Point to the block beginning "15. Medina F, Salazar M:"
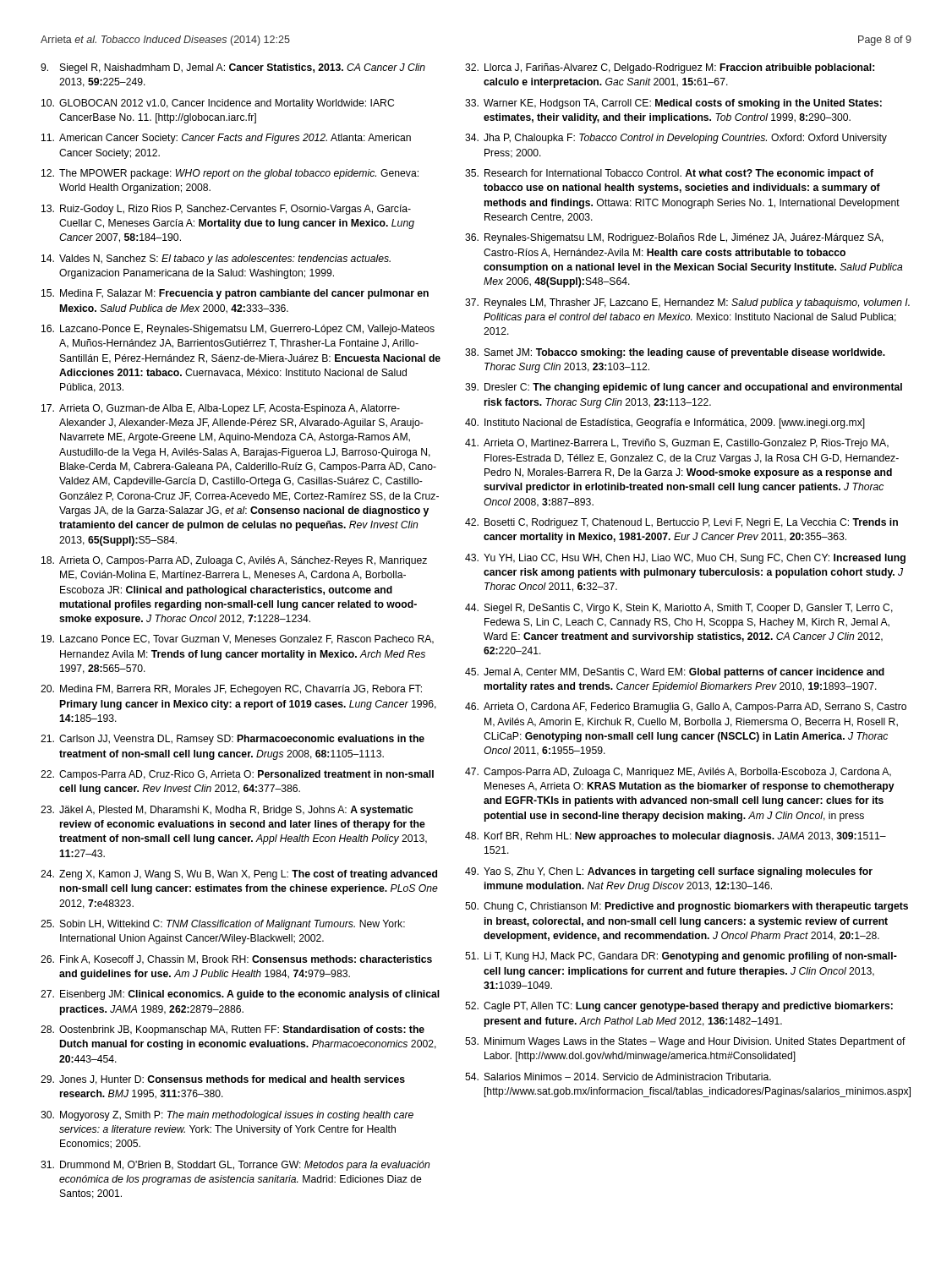Viewport: 952px width, 1268px height. pos(241,301)
